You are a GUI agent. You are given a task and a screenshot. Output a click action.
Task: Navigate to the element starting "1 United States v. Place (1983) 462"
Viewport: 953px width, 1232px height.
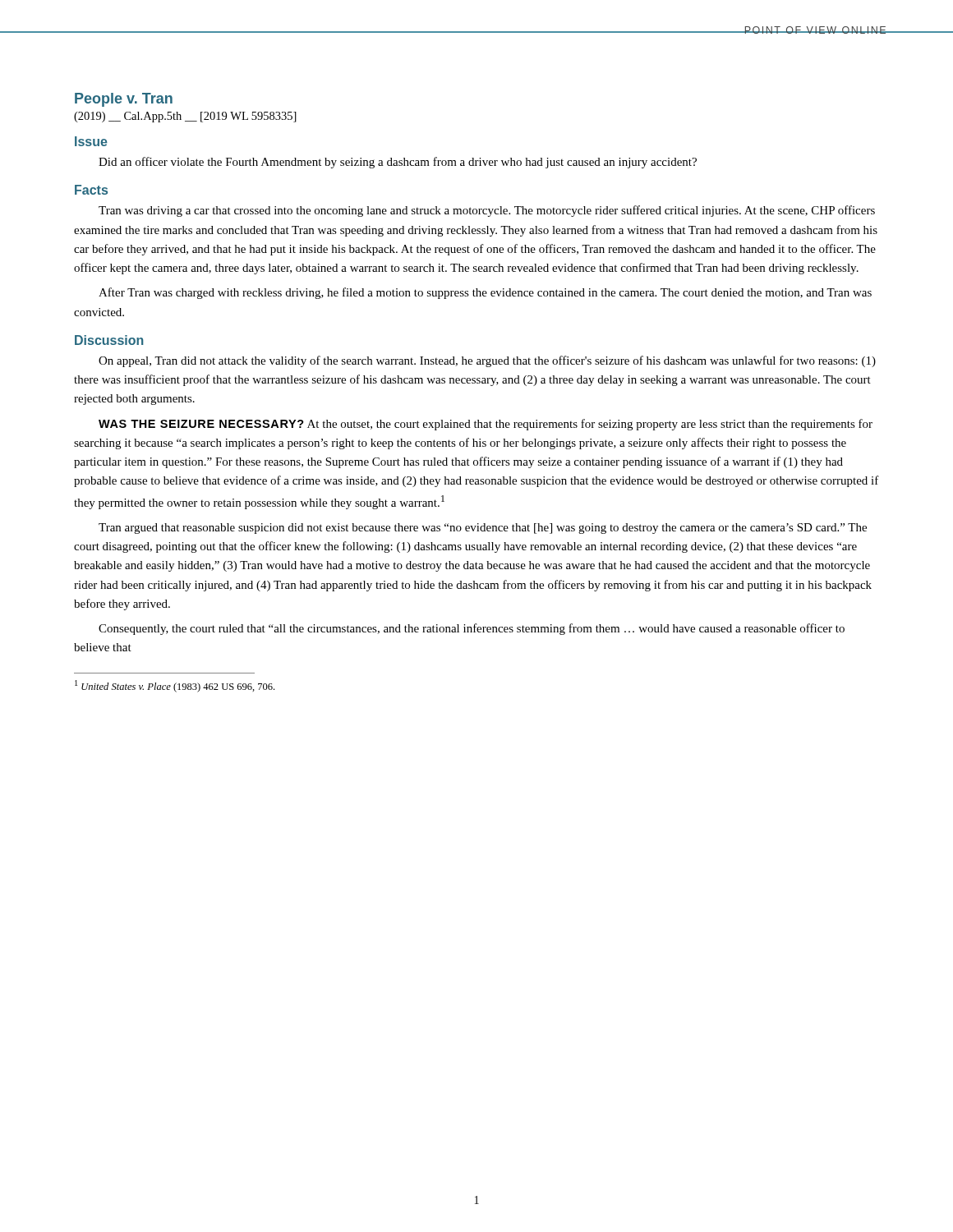[x=175, y=685]
